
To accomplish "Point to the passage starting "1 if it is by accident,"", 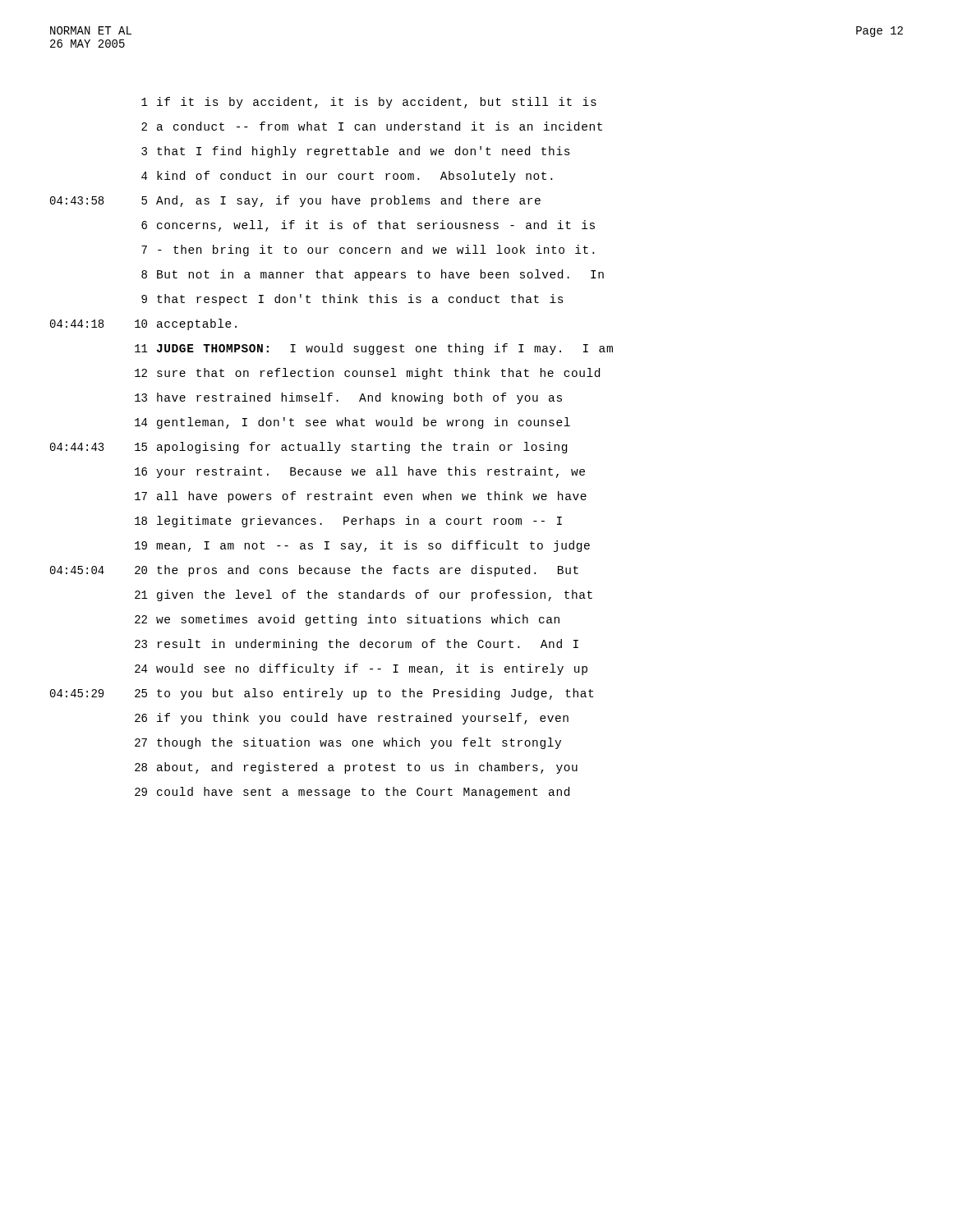I will coord(485,448).
